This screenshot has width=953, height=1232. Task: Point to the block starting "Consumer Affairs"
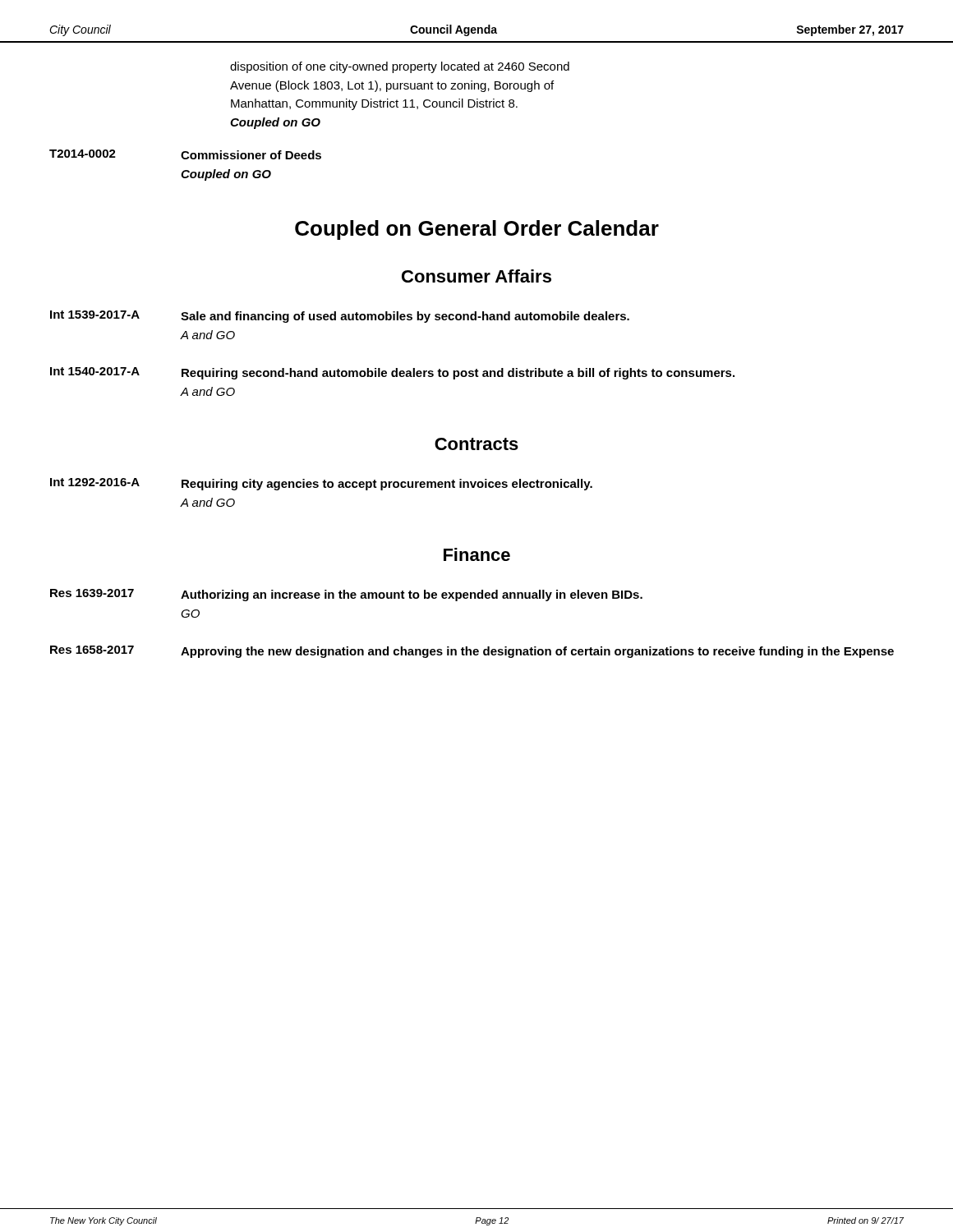(x=476, y=276)
